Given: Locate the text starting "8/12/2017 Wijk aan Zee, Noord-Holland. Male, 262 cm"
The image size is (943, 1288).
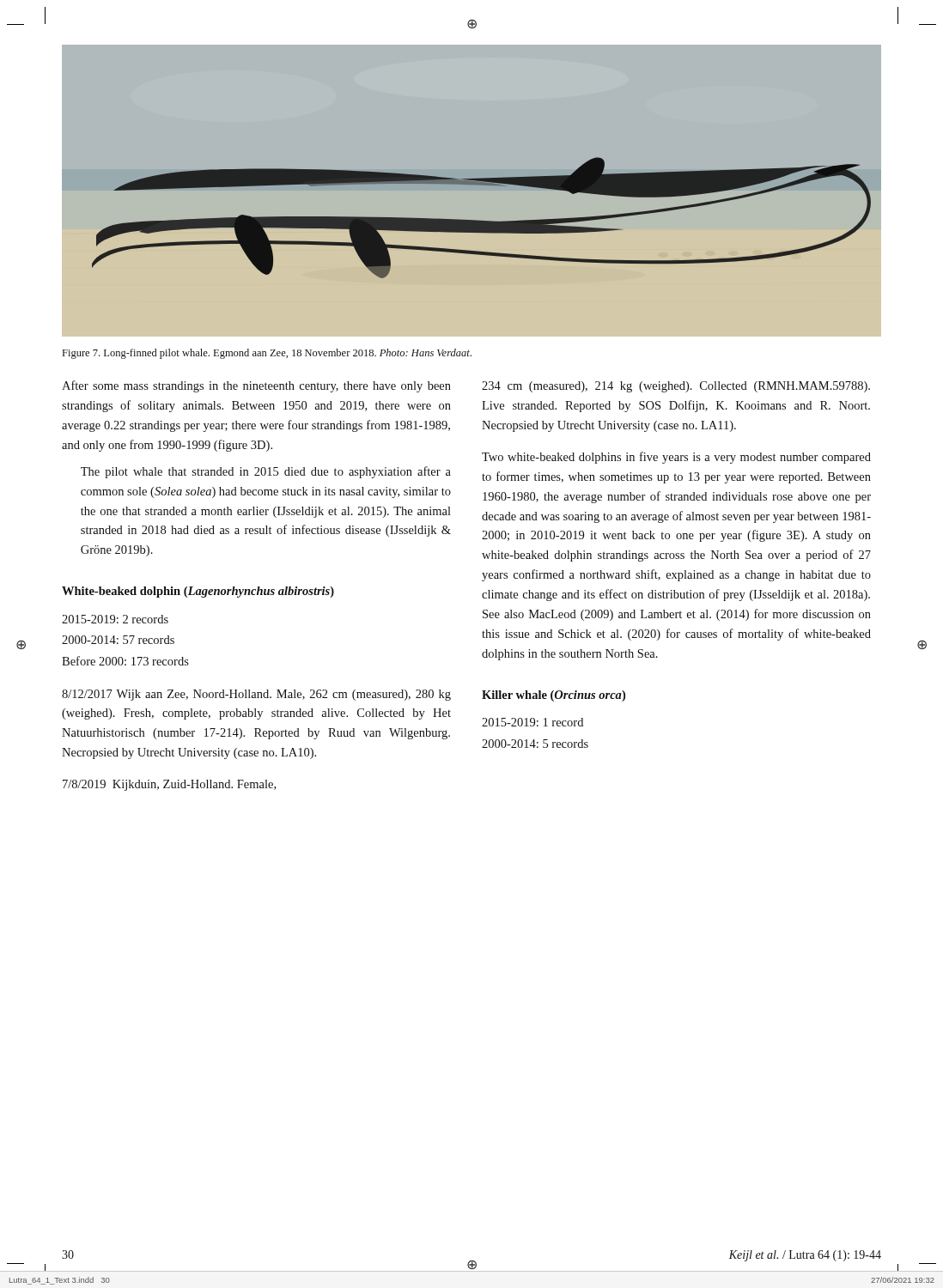Looking at the screenshot, I should (x=256, y=723).
